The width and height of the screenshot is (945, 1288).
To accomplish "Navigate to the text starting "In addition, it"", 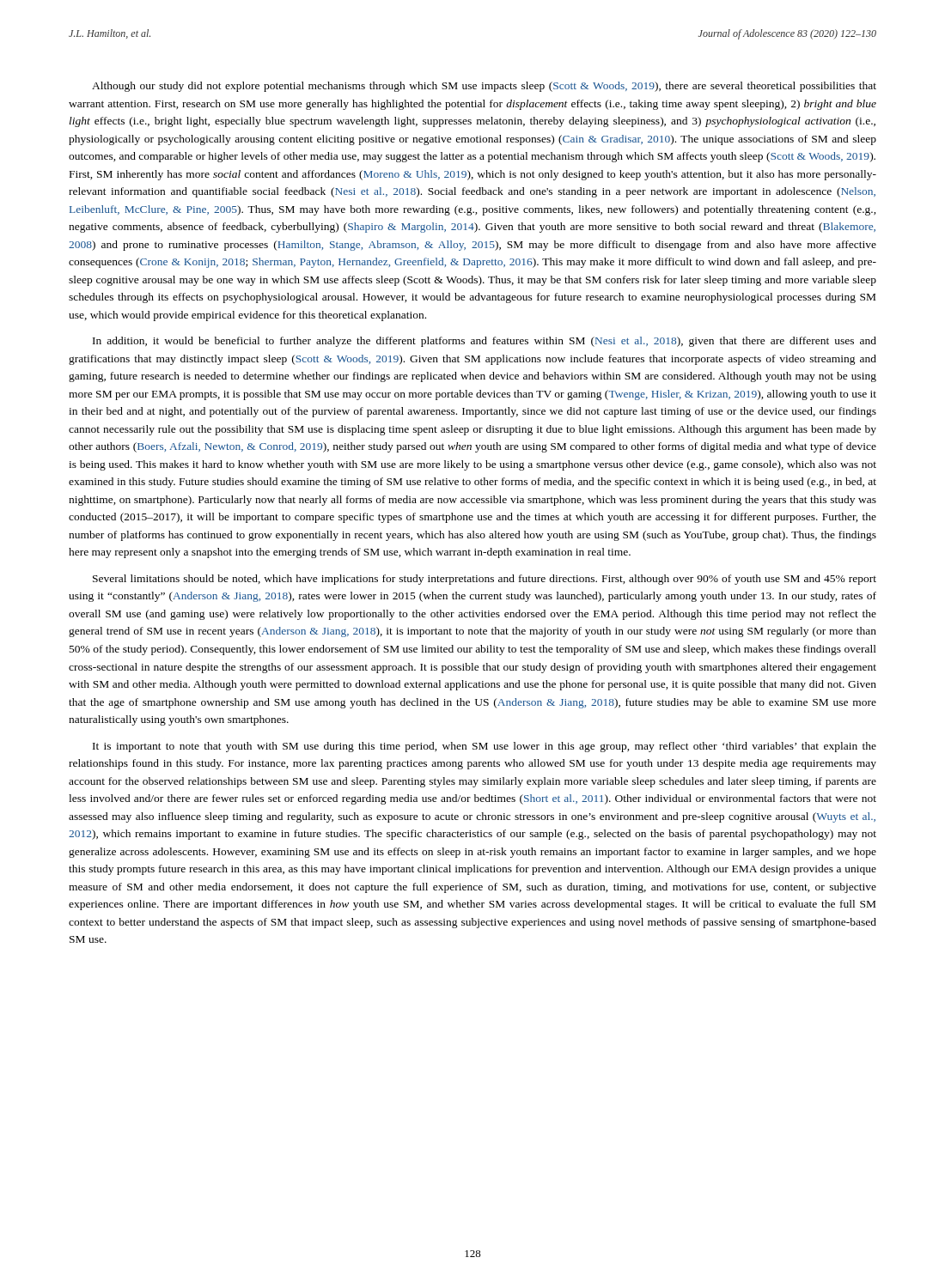I will tap(472, 447).
